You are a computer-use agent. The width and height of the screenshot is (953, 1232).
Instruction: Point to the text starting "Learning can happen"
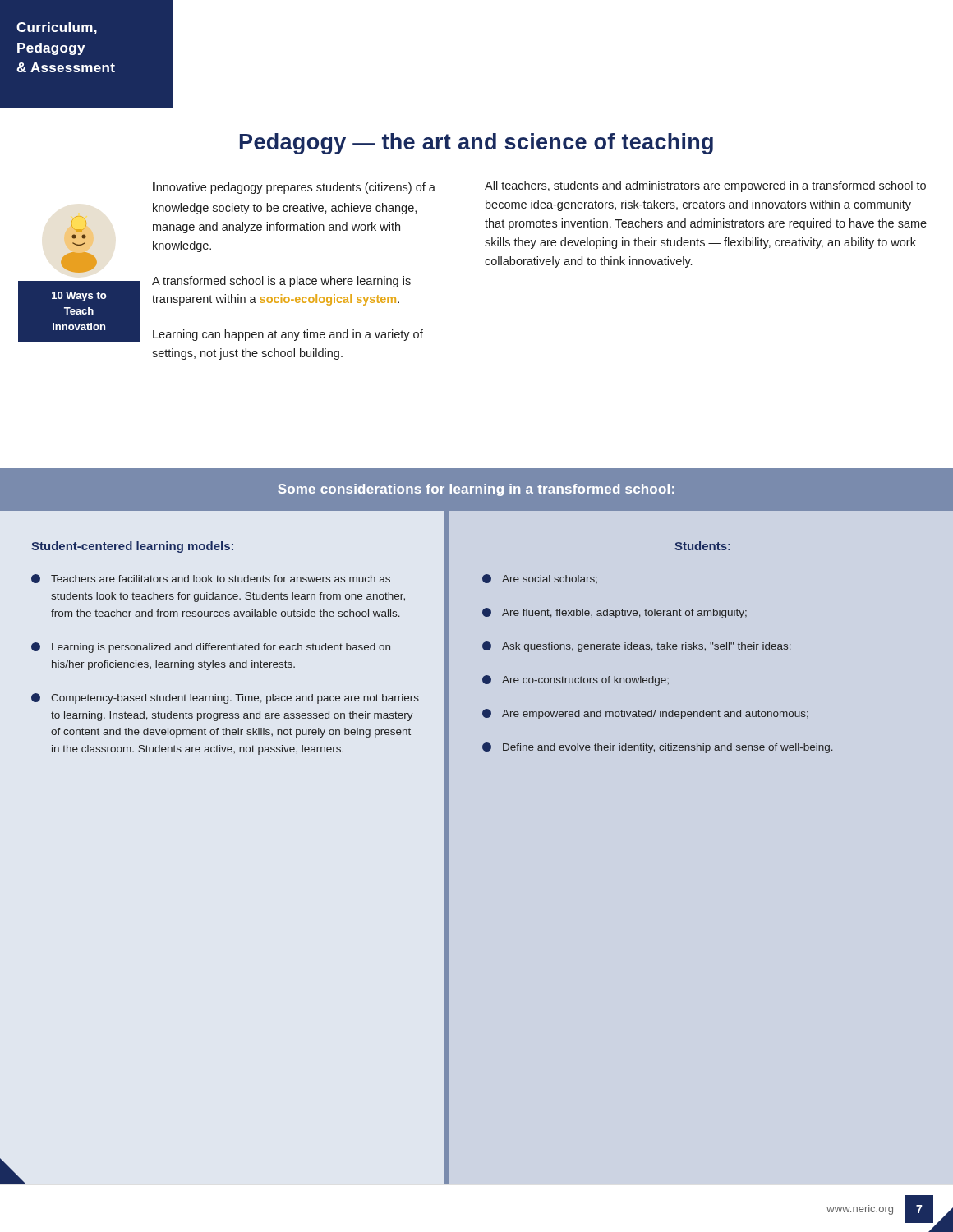287,344
